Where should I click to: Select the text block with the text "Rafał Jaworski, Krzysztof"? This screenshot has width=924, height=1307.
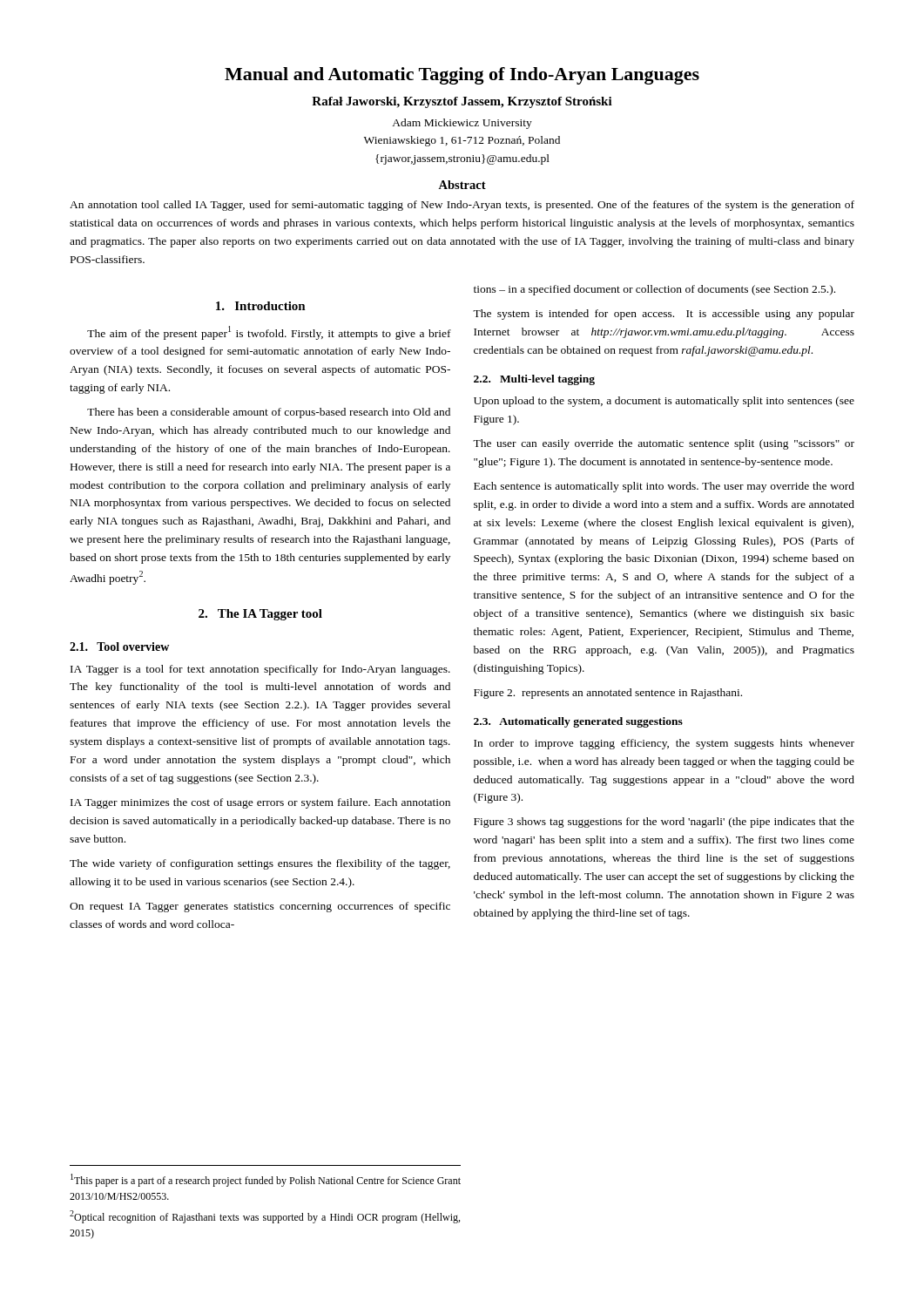point(462,101)
